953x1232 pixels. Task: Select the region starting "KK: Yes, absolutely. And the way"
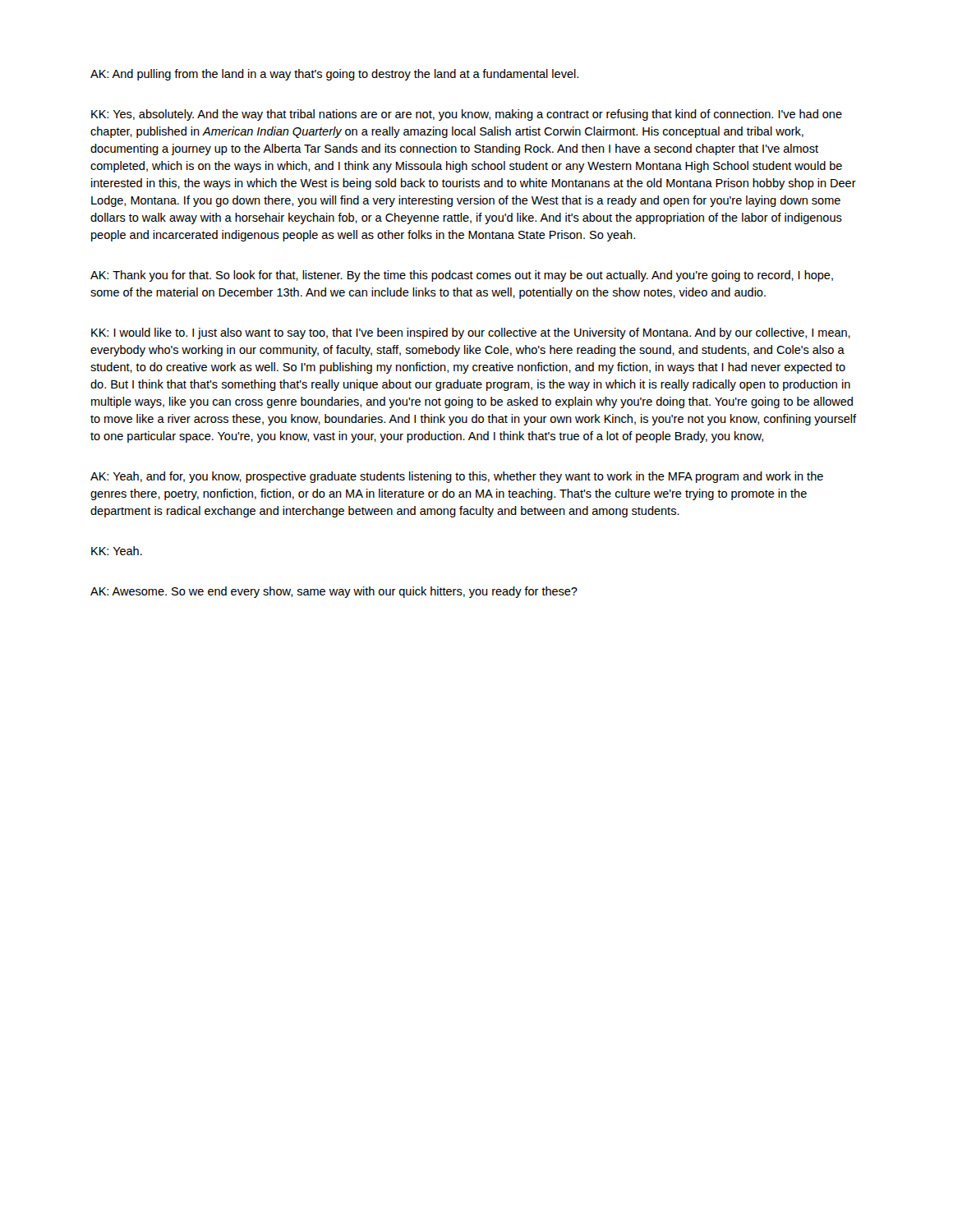(473, 175)
